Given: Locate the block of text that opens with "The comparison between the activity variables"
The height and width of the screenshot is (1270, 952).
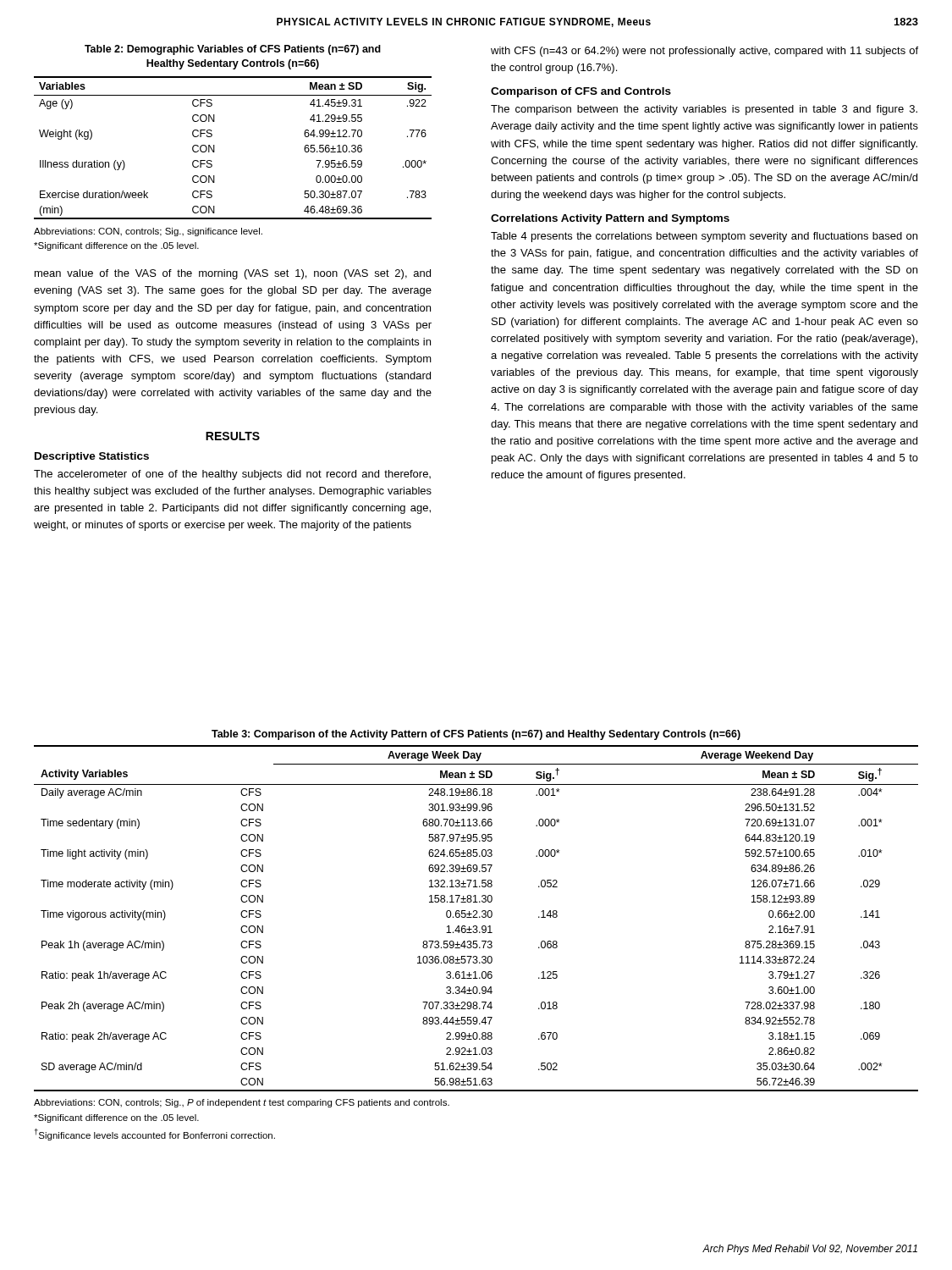Looking at the screenshot, I should click(704, 152).
